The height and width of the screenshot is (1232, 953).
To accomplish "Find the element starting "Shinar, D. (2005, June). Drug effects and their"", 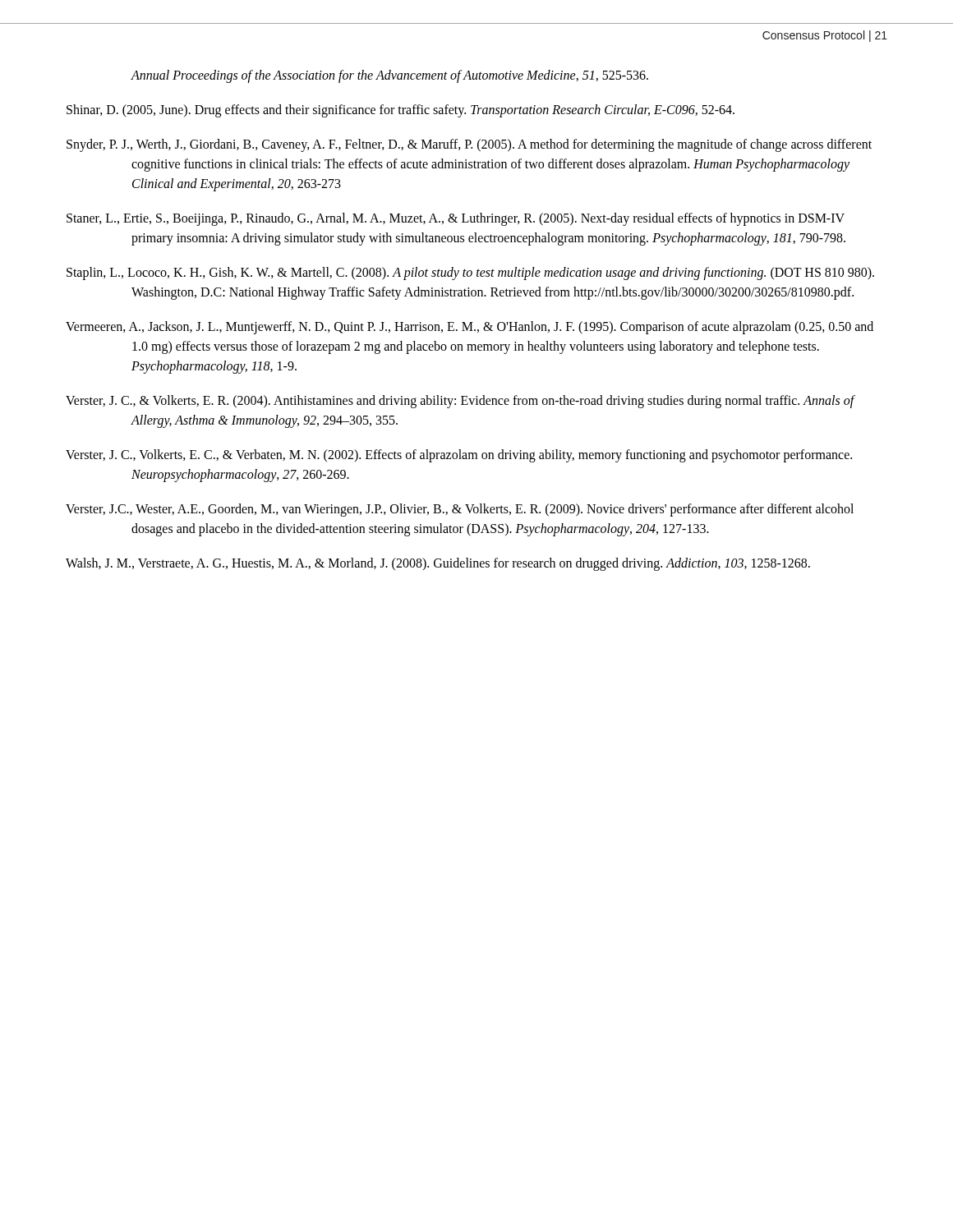I will click(476, 110).
